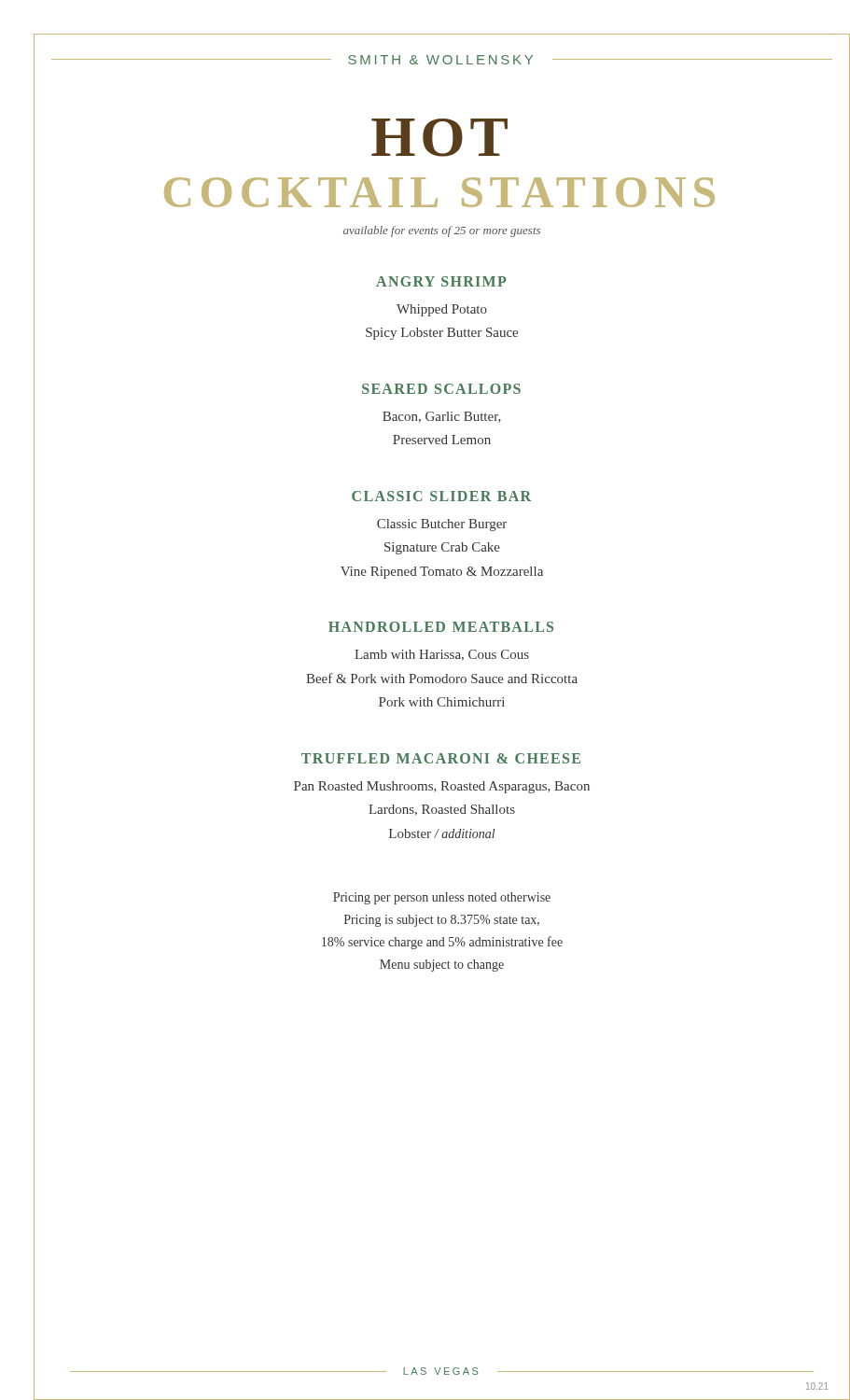The width and height of the screenshot is (850, 1400).
Task: Locate the block starting "Pricing per person unless"
Action: pyautogui.click(x=442, y=931)
